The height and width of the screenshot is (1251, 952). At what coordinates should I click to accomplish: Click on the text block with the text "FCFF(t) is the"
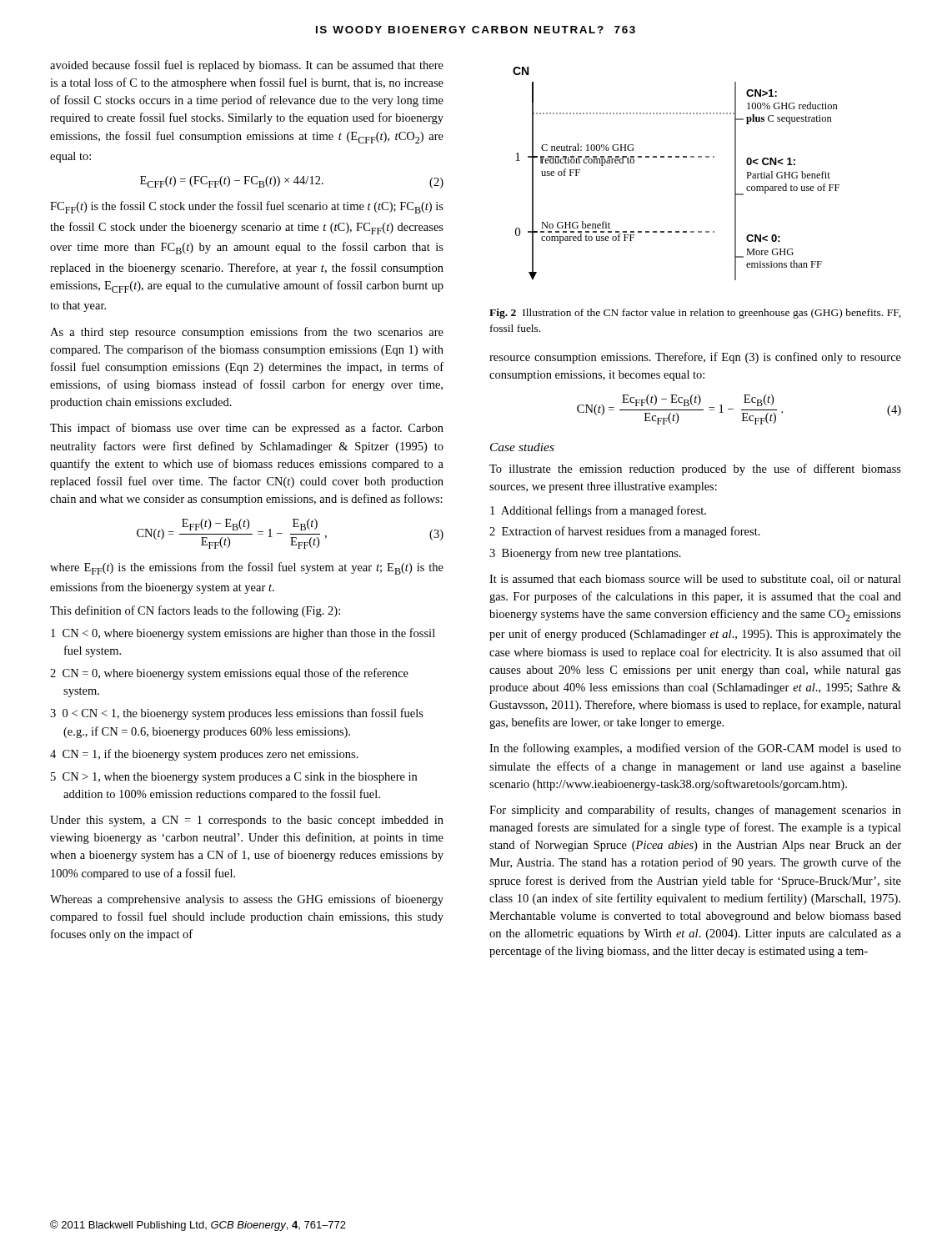(247, 256)
